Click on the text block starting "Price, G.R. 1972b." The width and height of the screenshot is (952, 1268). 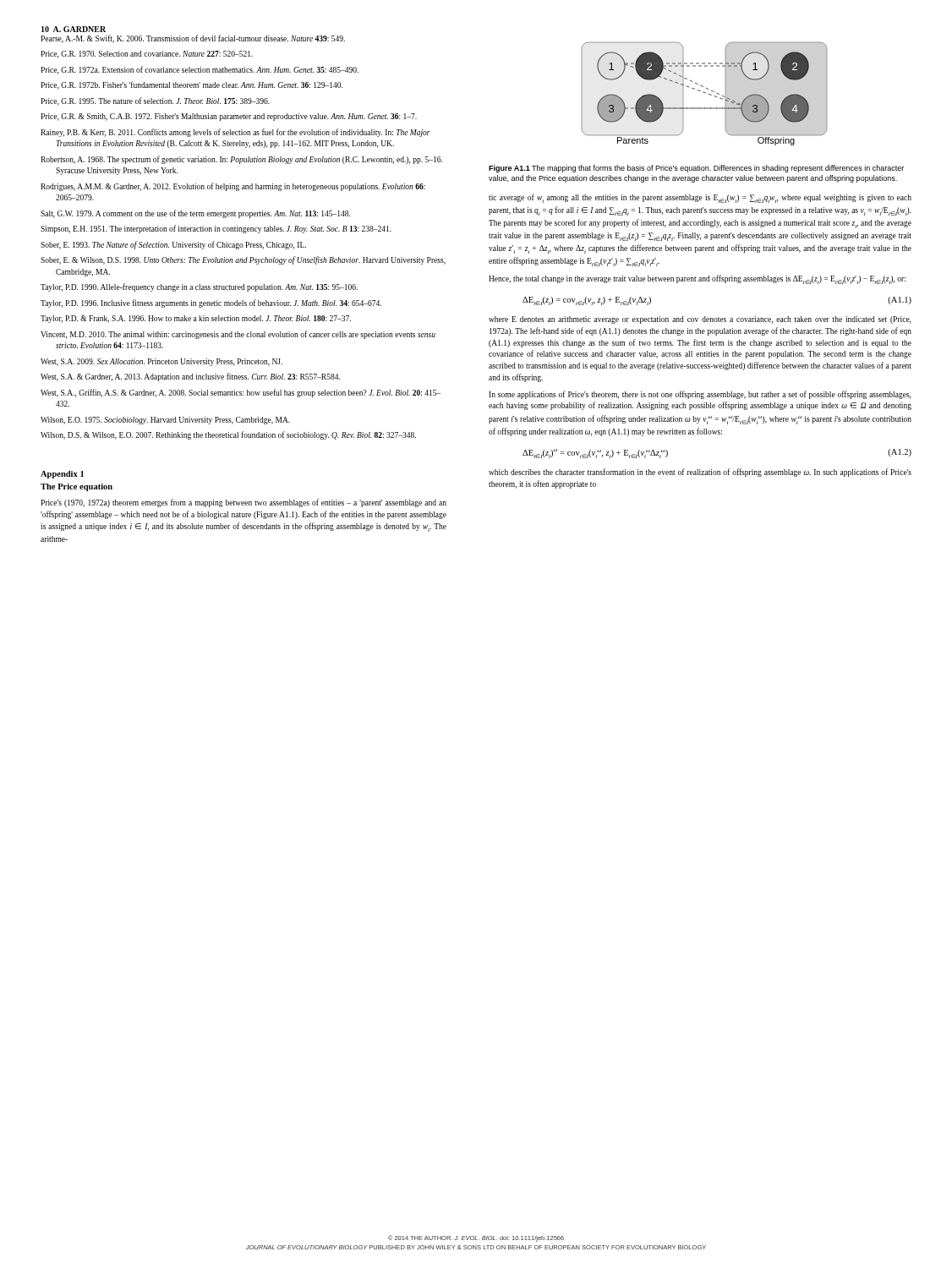(x=192, y=86)
